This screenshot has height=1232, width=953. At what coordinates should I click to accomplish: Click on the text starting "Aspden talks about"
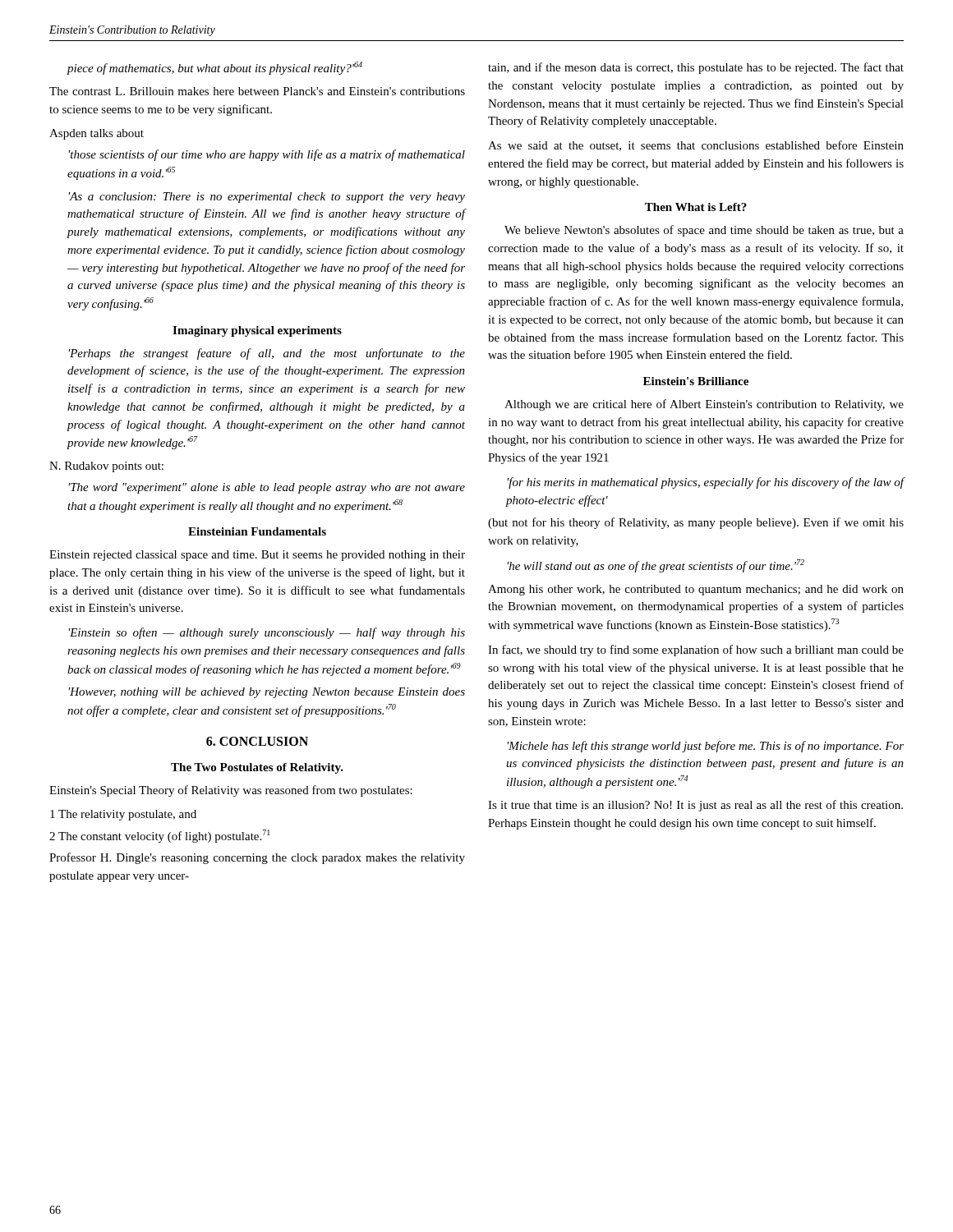click(x=97, y=134)
